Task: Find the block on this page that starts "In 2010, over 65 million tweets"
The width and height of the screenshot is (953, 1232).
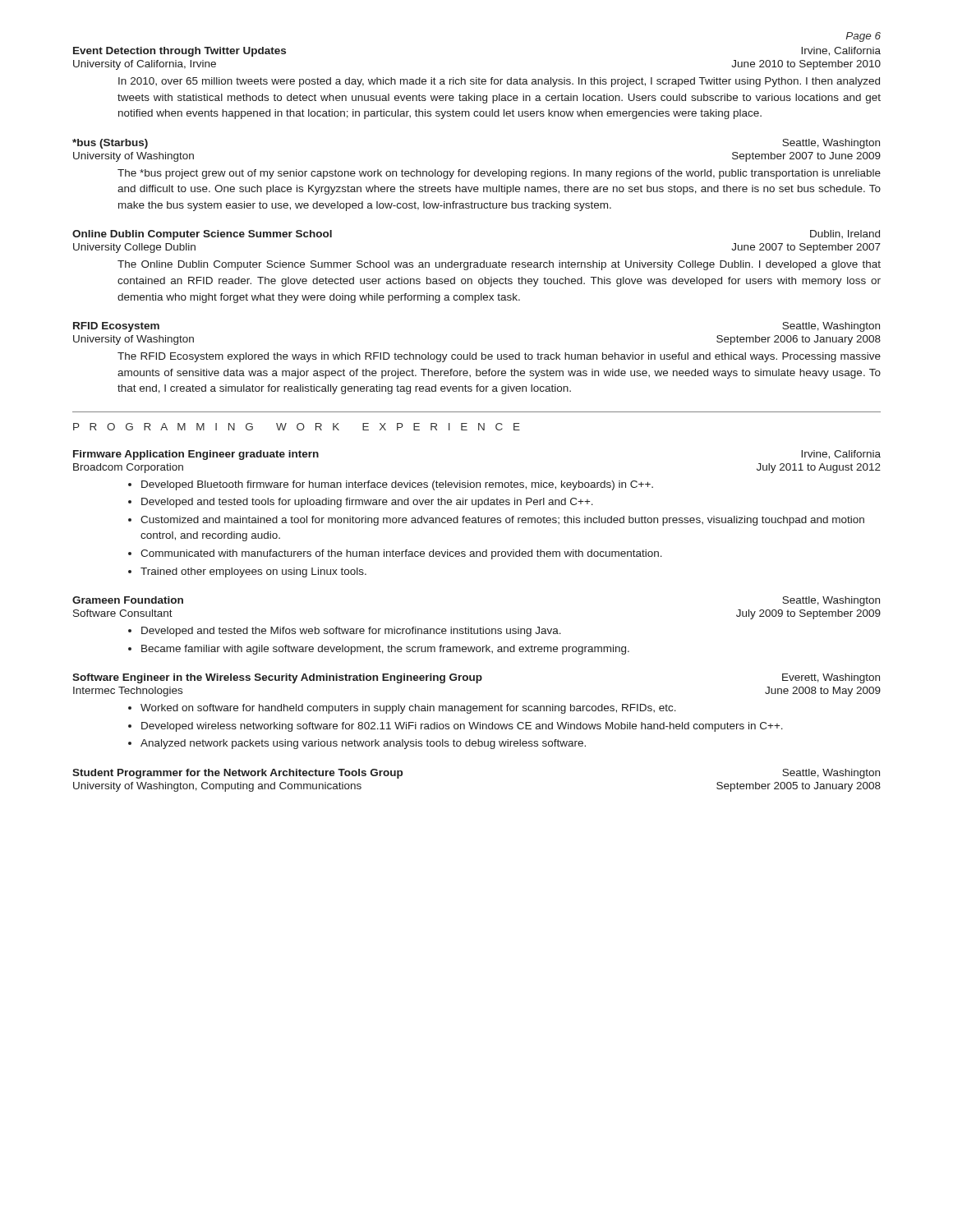Action: [x=499, y=97]
